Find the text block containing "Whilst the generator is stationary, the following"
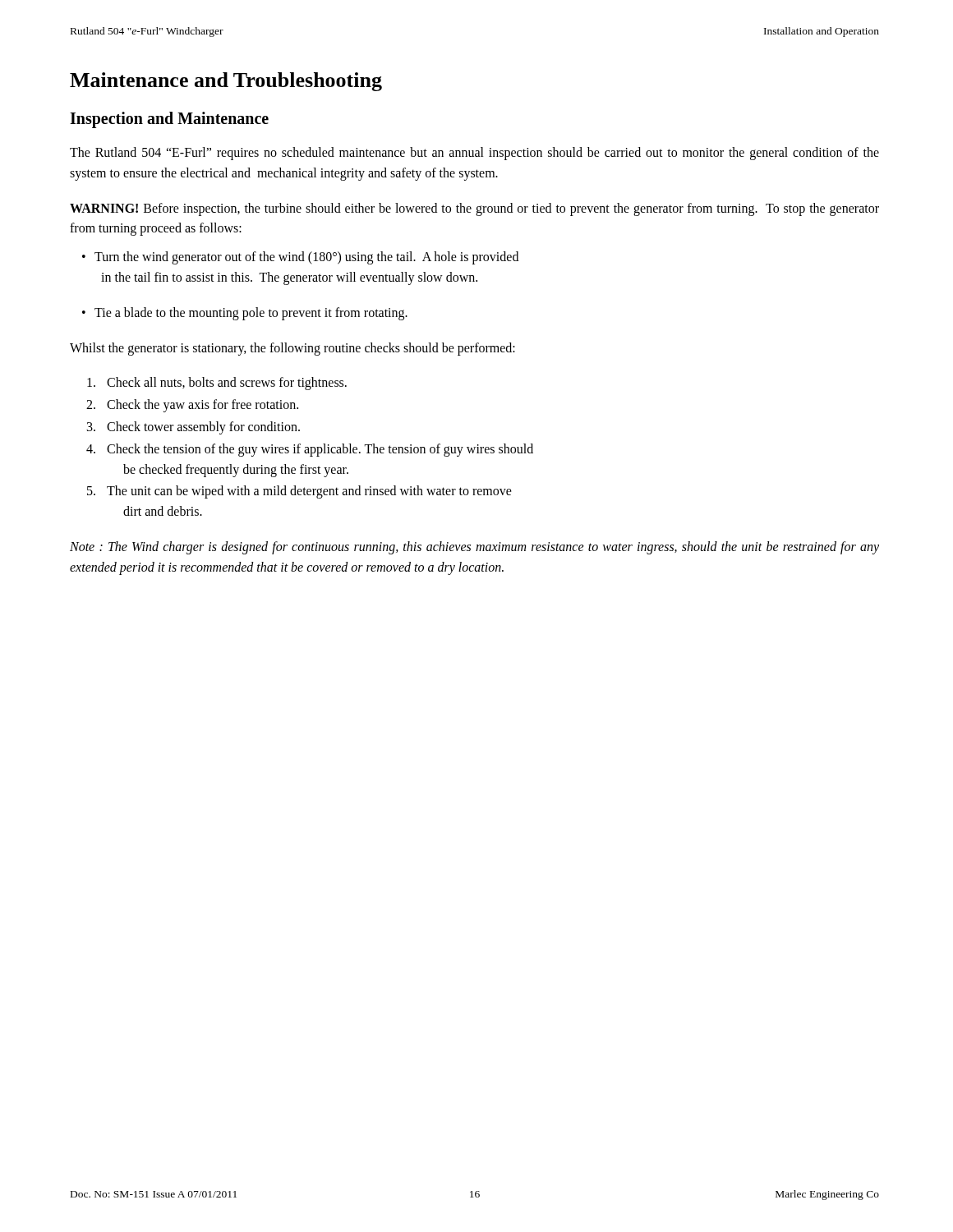Viewport: 953px width, 1232px height. [474, 348]
